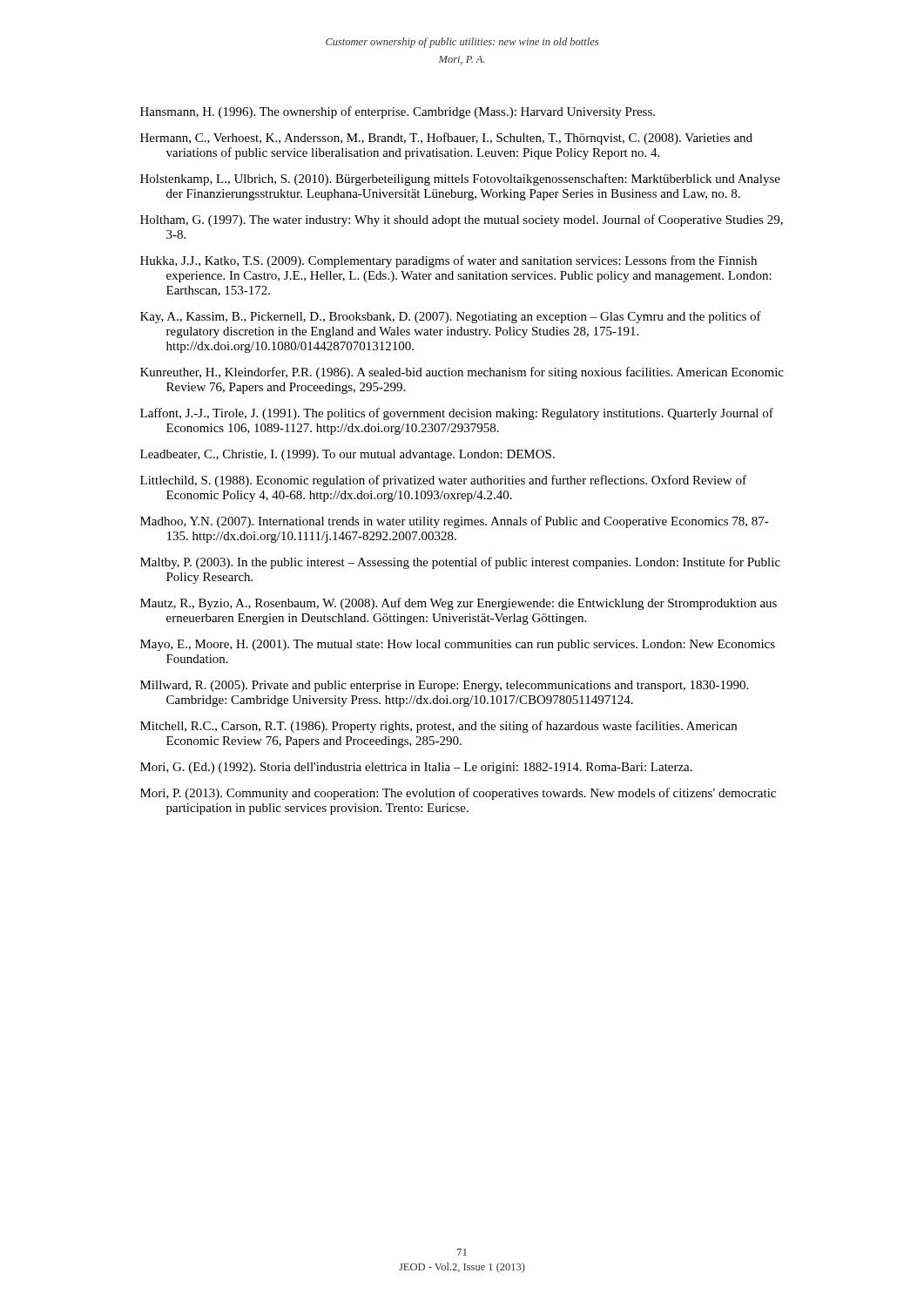
Task: Locate the block of text that opens with "Holtham, G. (1997). The water"
Action: coord(462,227)
